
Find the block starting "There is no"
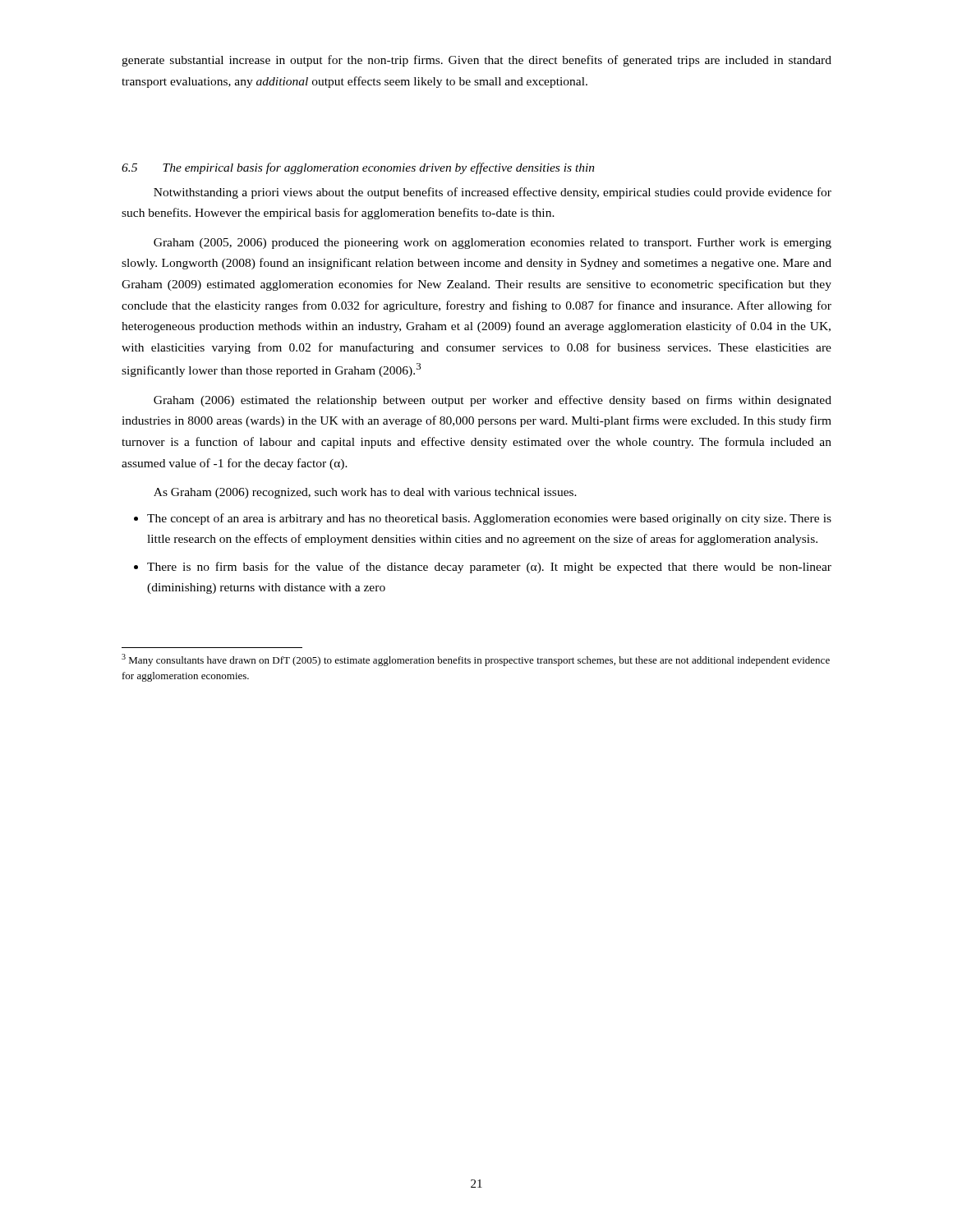click(489, 577)
